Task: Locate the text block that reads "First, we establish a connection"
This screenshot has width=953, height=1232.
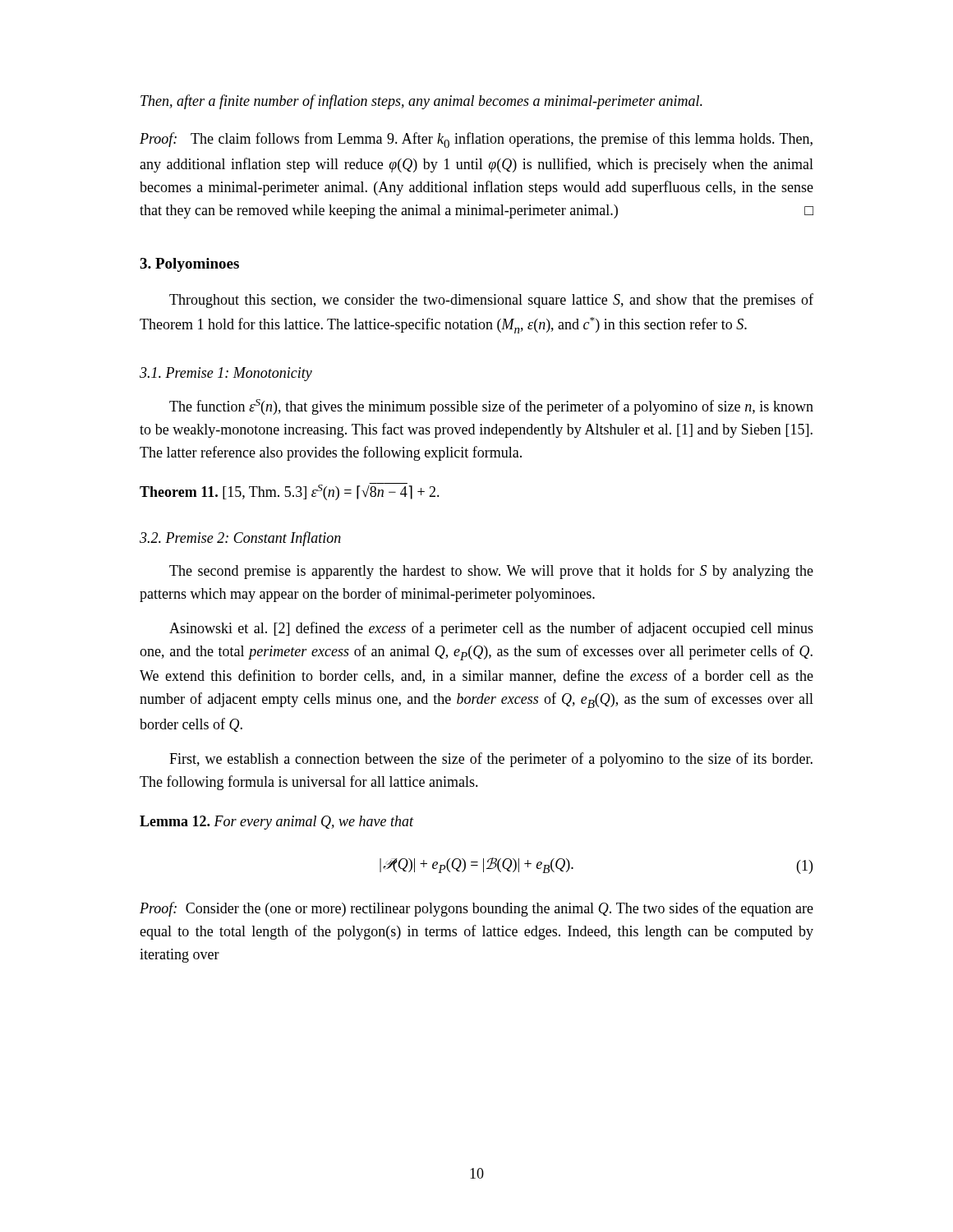Action: click(x=476, y=771)
